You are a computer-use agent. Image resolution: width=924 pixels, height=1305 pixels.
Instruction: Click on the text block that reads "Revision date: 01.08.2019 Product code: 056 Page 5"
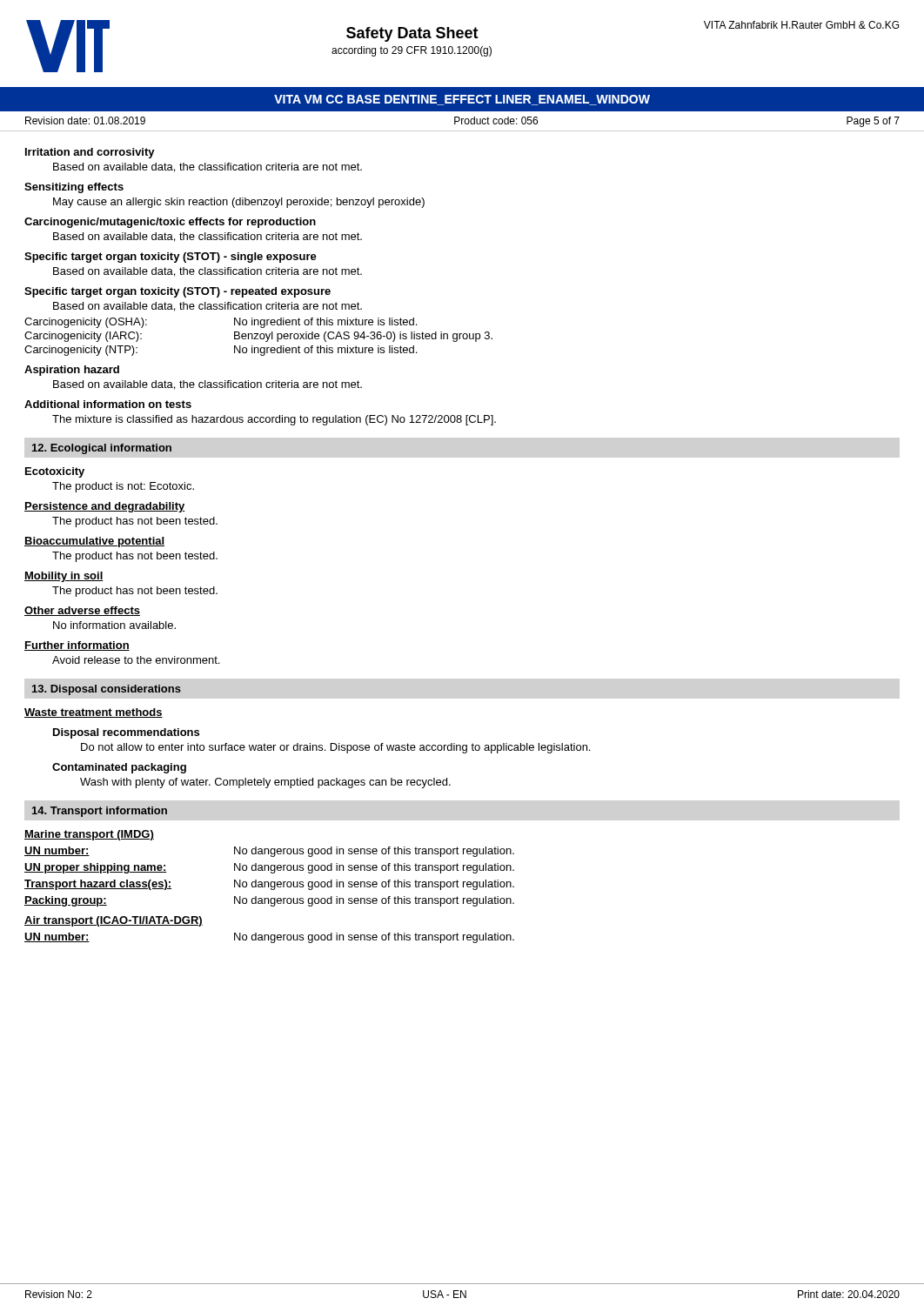pyautogui.click(x=462, y=121)
